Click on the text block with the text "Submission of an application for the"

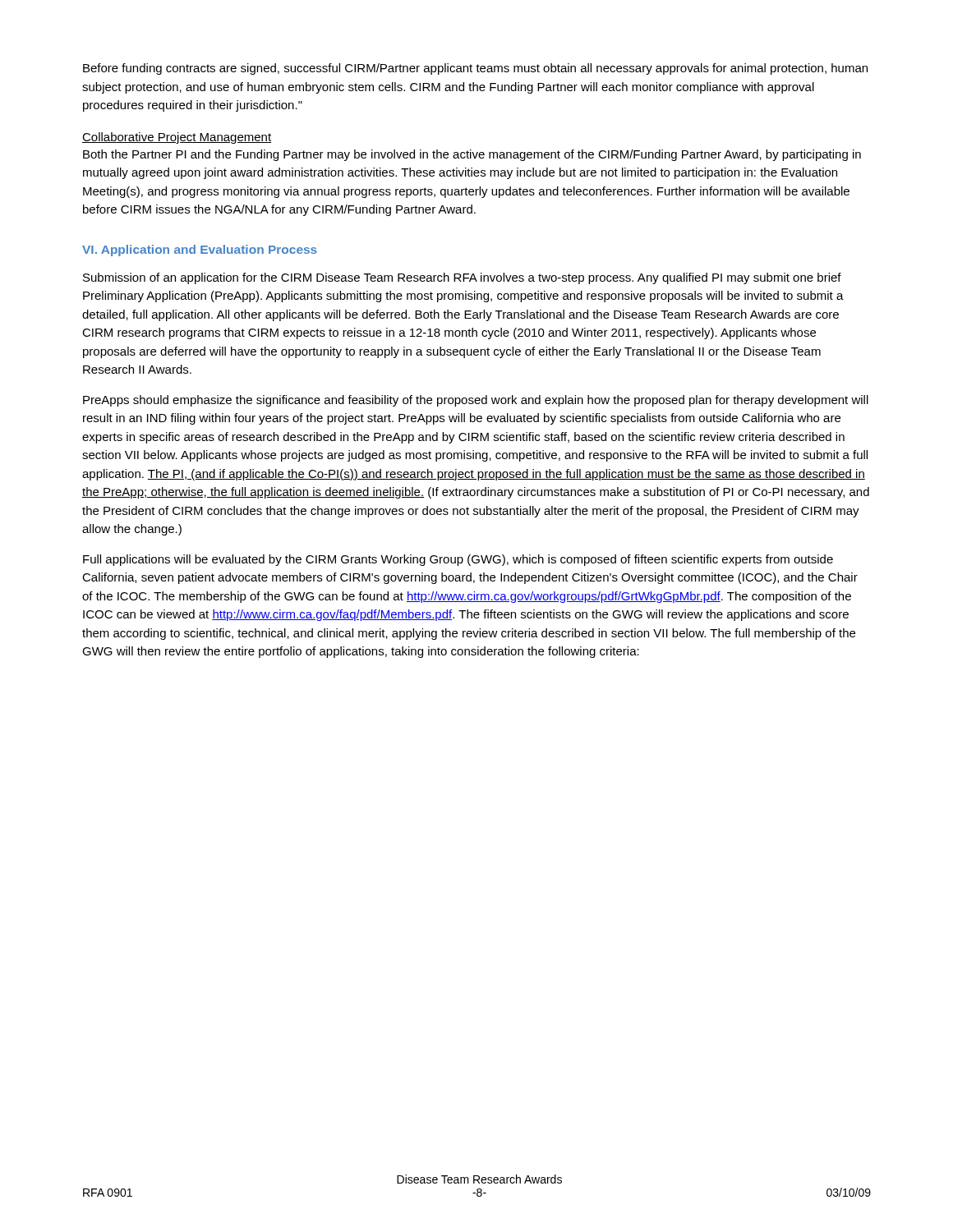coord(463,323)
